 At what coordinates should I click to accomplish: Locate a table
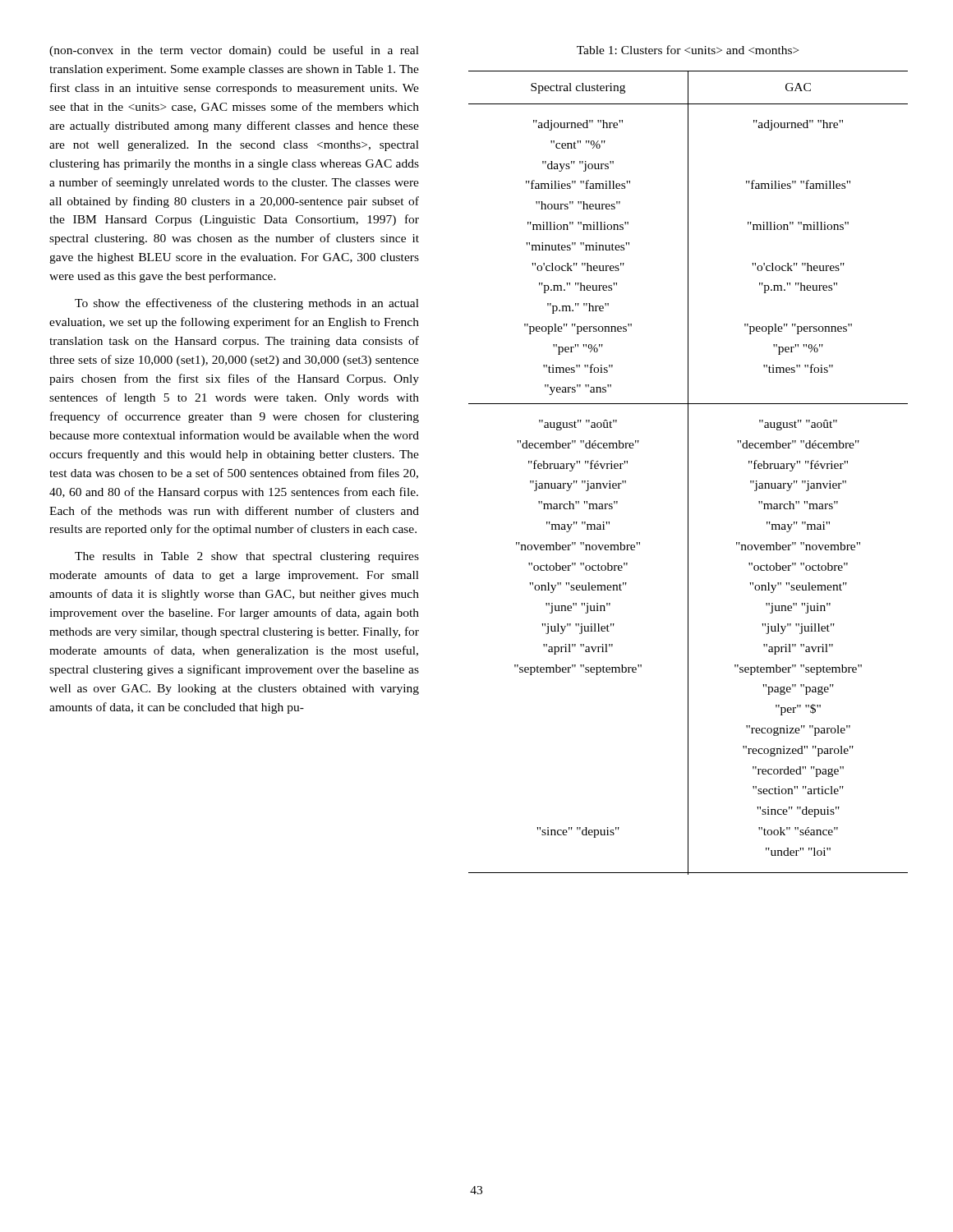tap(688, 473)
